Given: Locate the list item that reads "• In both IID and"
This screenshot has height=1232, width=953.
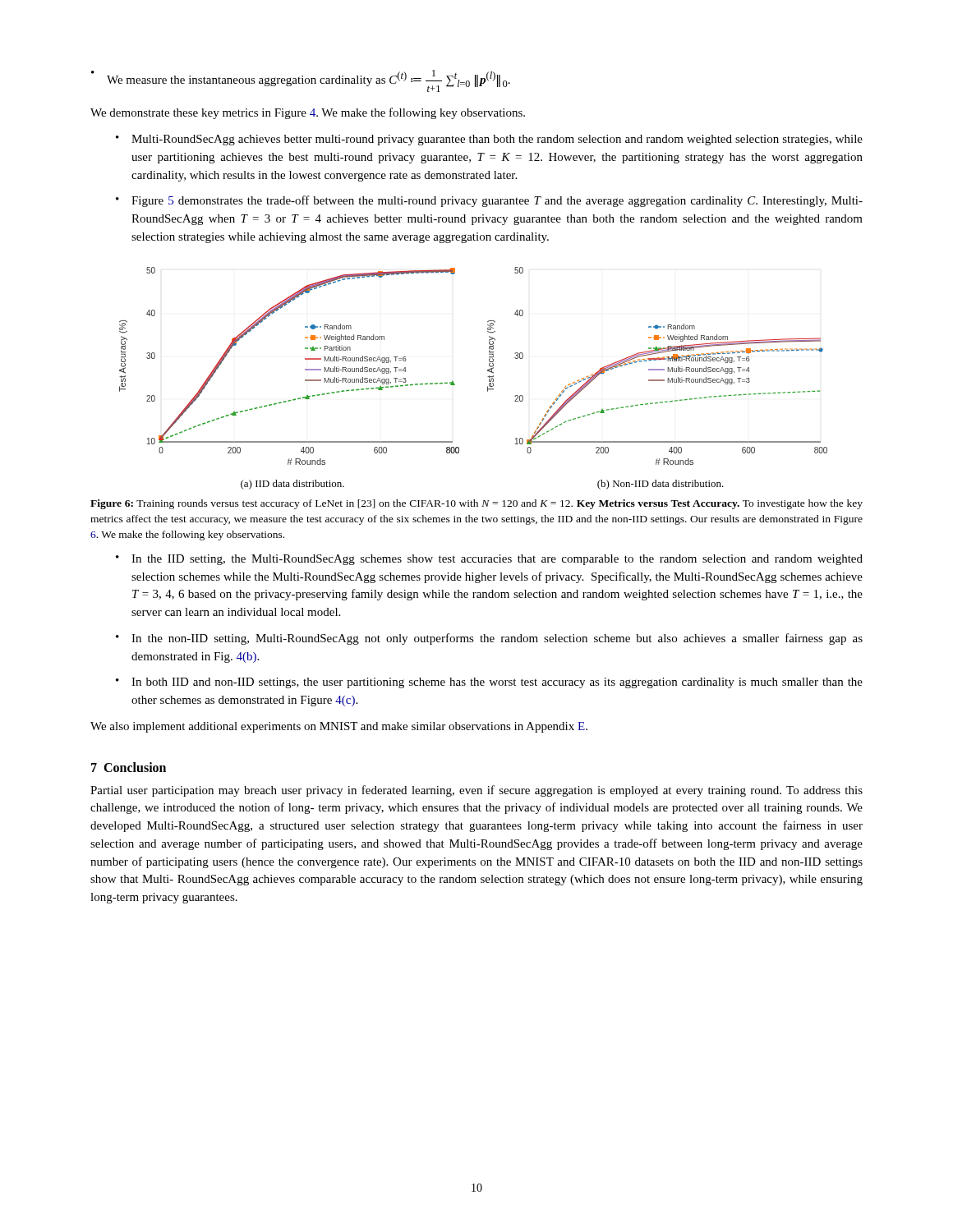Looking at the screenshot, I should click(489, 692).
